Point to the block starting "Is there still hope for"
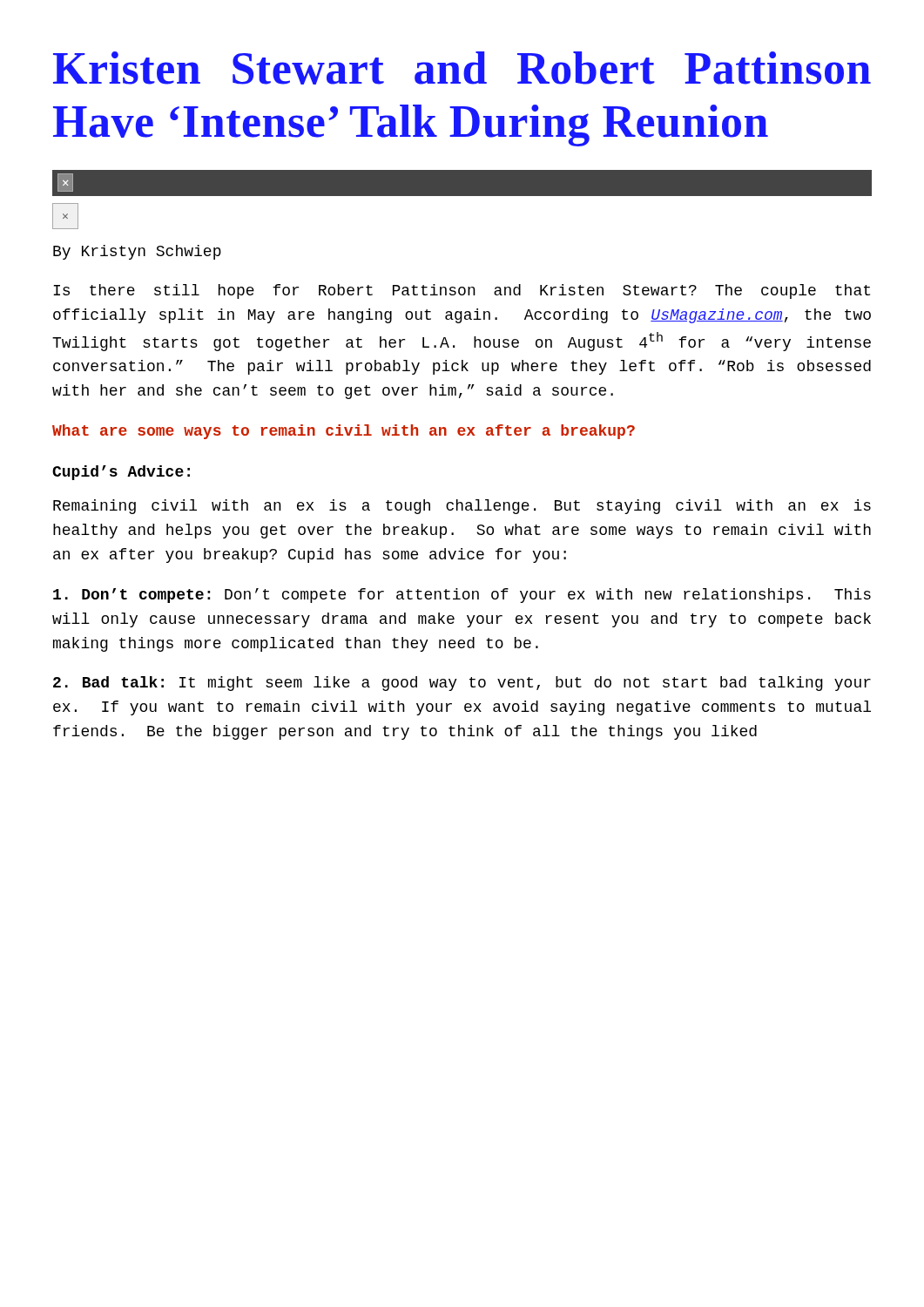924x1307 pixels. point(462,341)
